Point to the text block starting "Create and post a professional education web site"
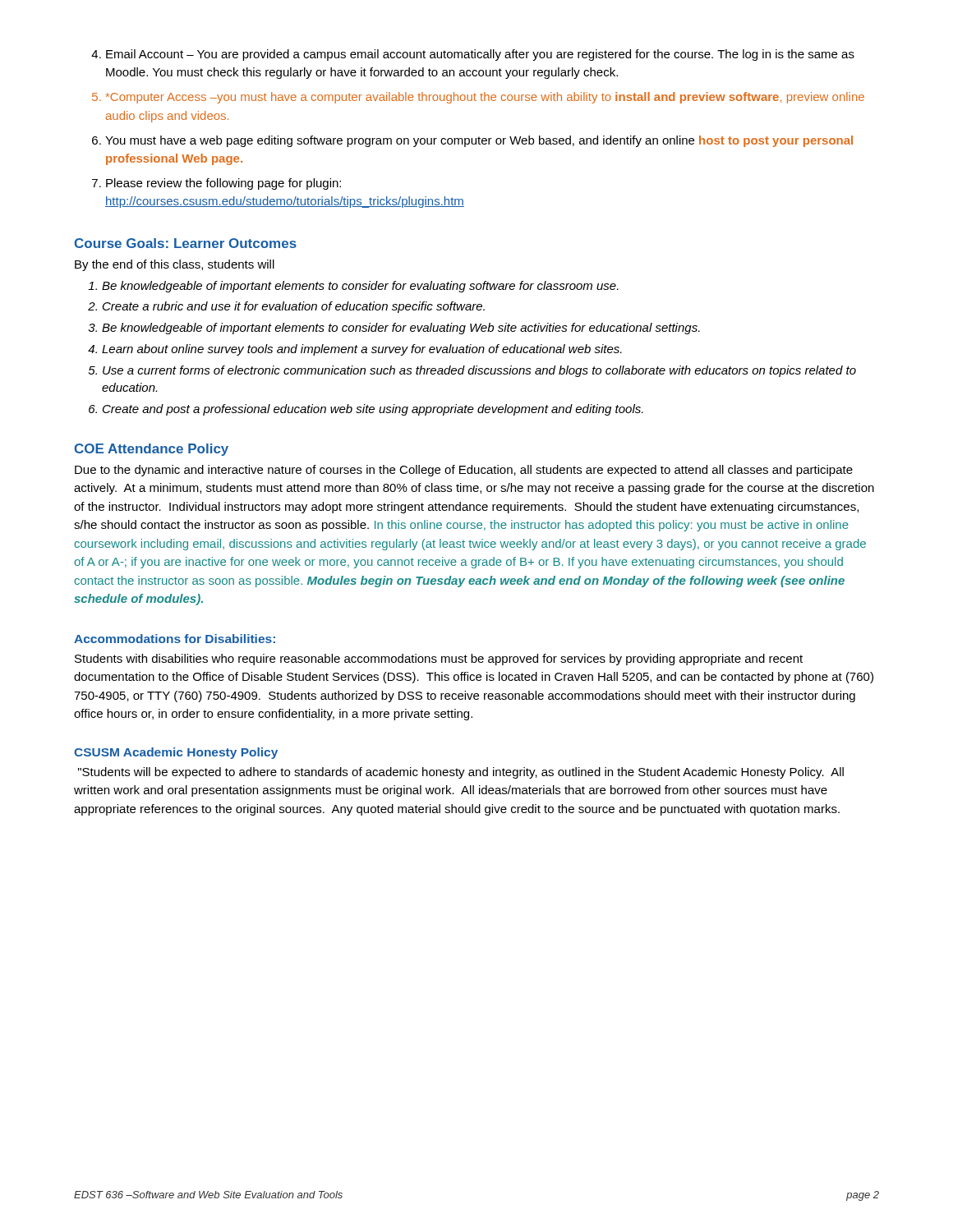 point(373,409)
